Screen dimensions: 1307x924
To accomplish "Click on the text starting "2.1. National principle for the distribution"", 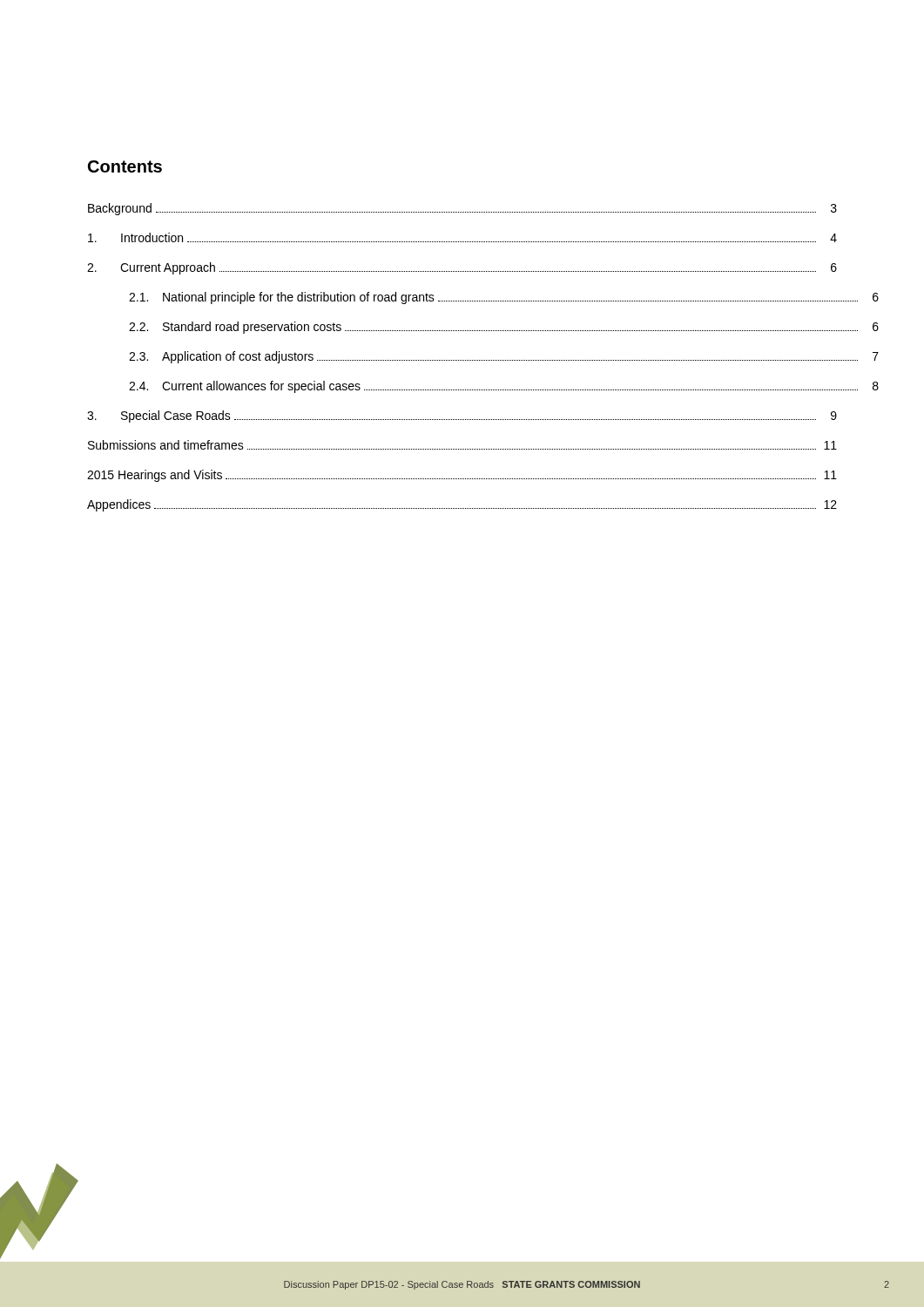I will tap(504, 297).
